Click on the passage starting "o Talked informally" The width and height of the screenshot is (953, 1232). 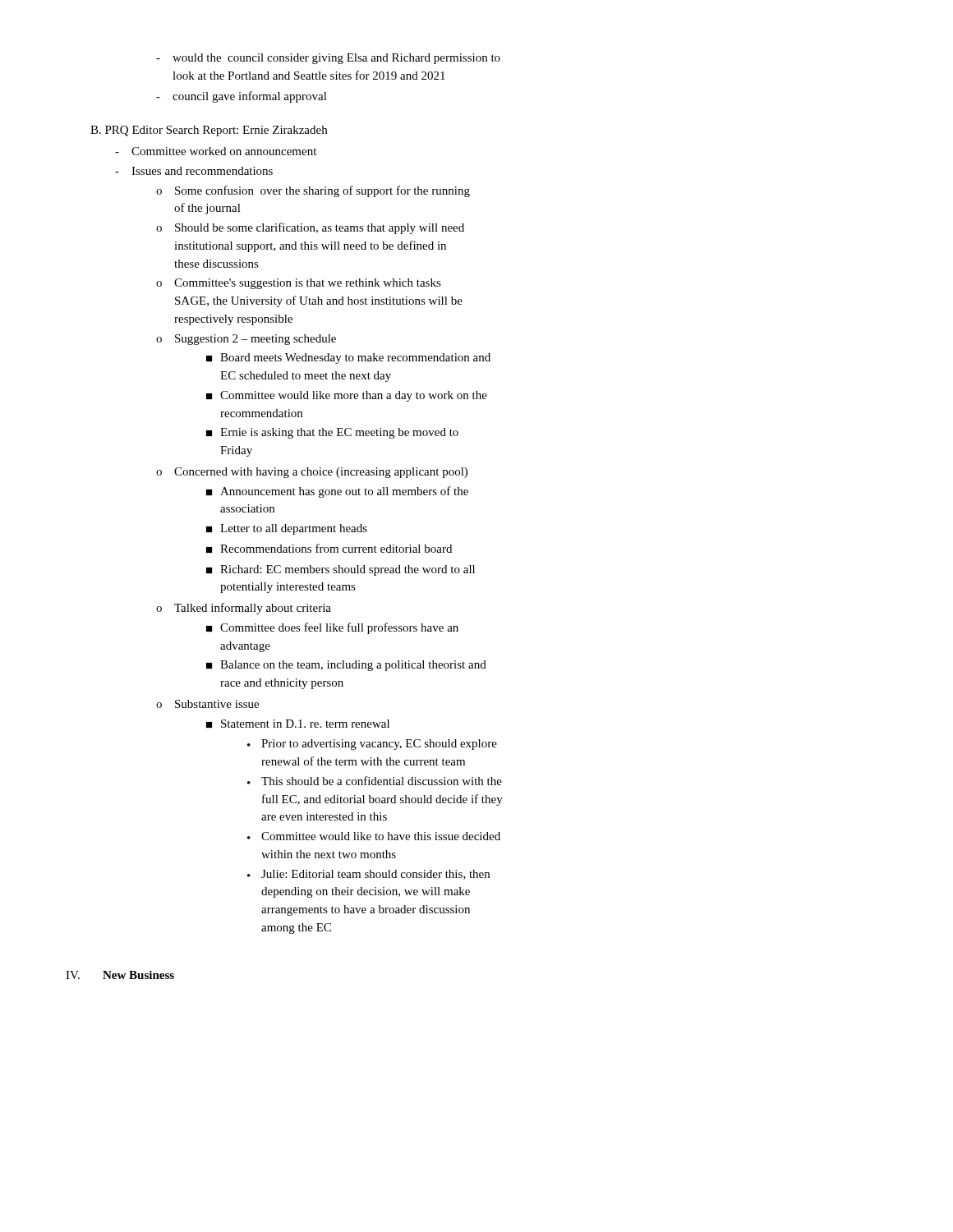tap(244, 609)
